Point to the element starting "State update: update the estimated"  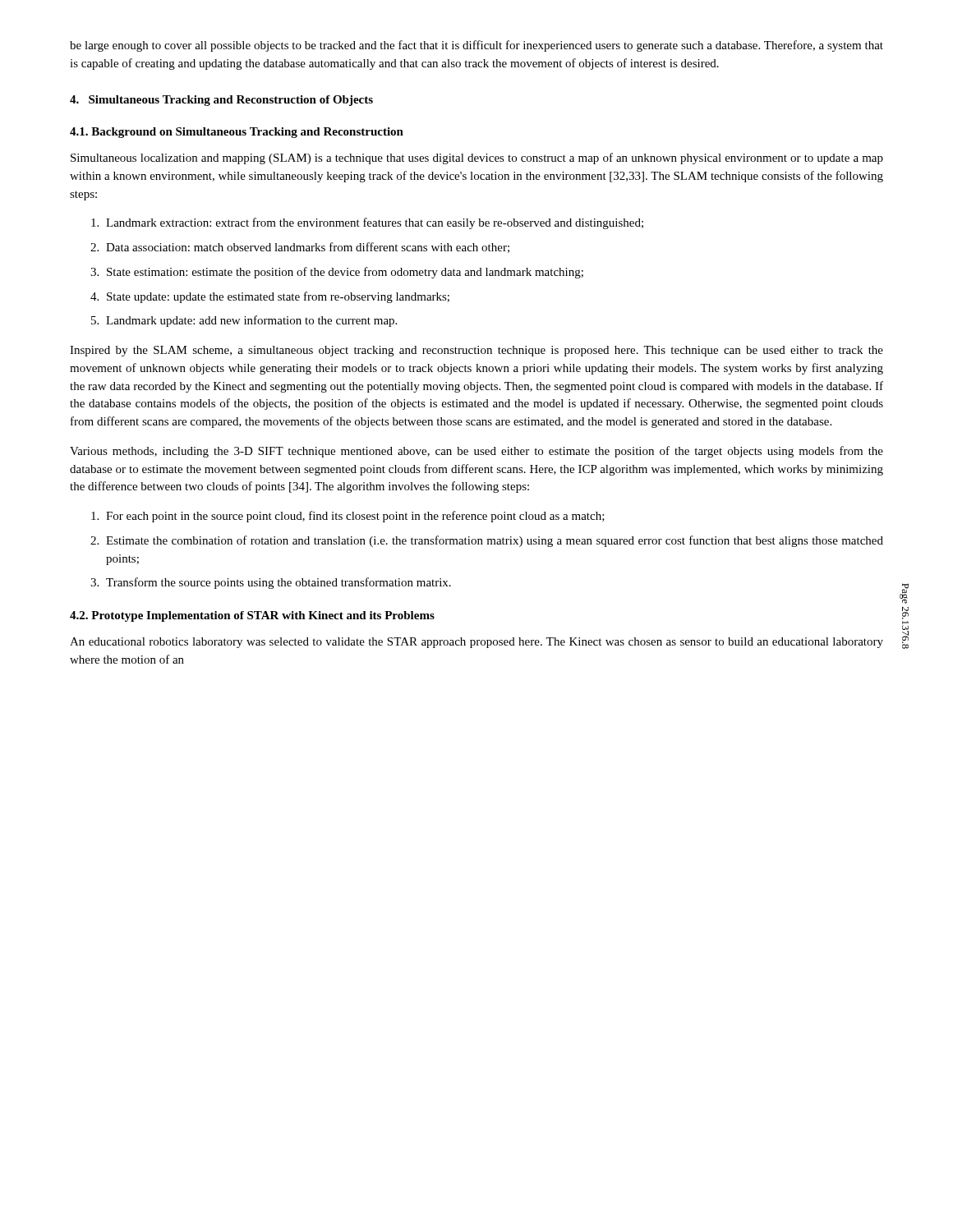pyautogui.click(x=278, y=297)
